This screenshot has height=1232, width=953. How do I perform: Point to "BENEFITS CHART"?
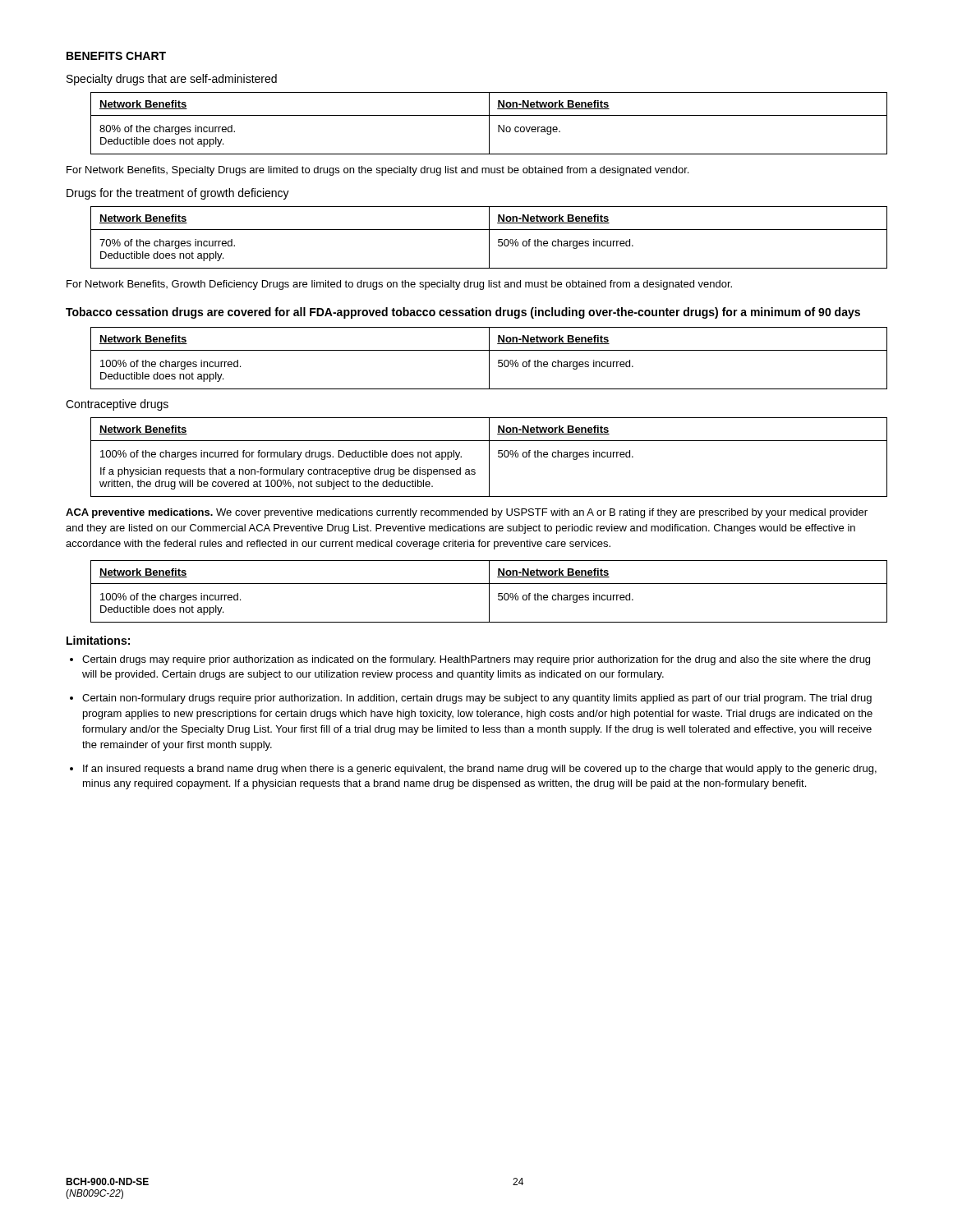(116, 56)
